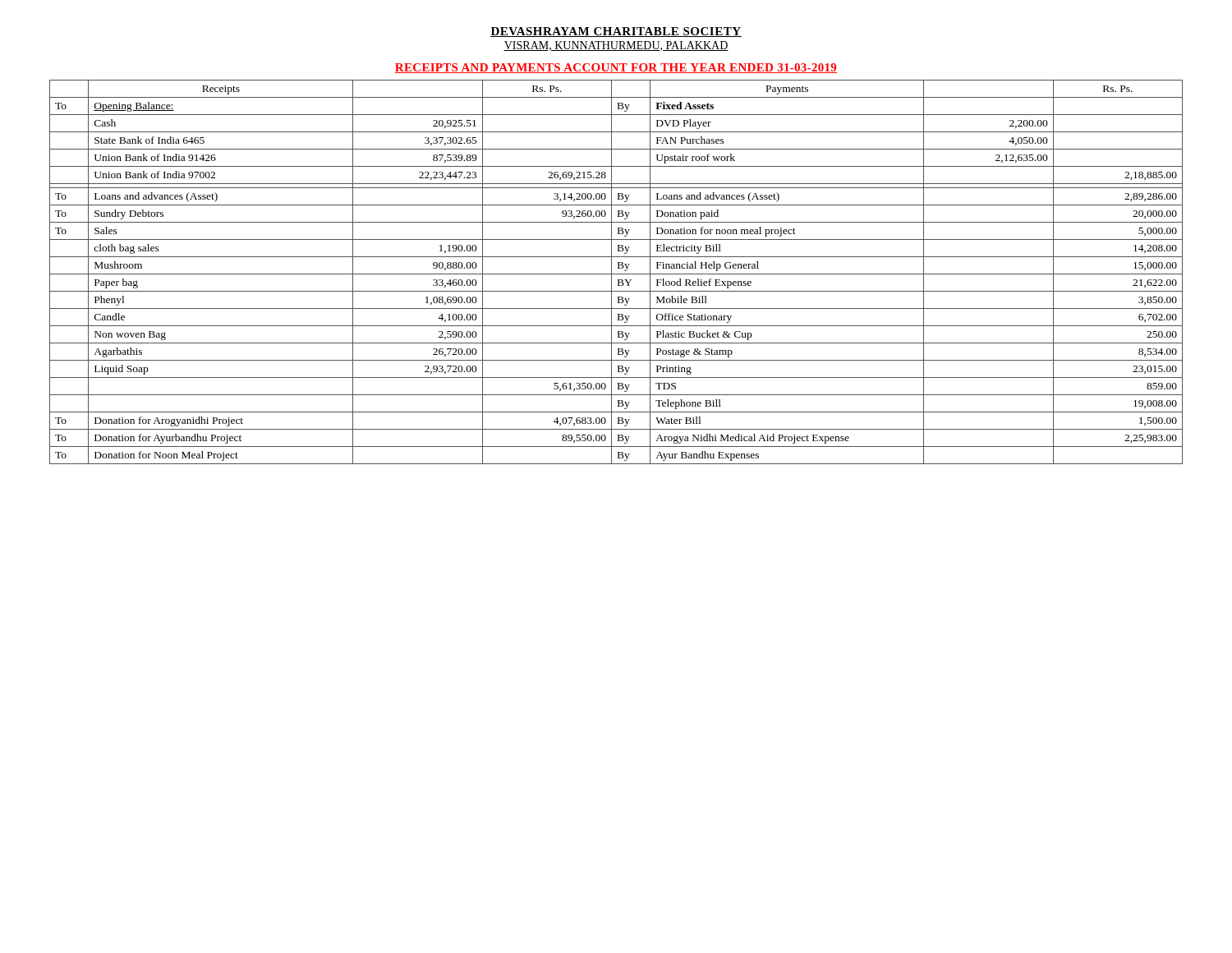The width and height of the screenshot is (1232, 953).
Task: Select a table
Action: (616, 272)
